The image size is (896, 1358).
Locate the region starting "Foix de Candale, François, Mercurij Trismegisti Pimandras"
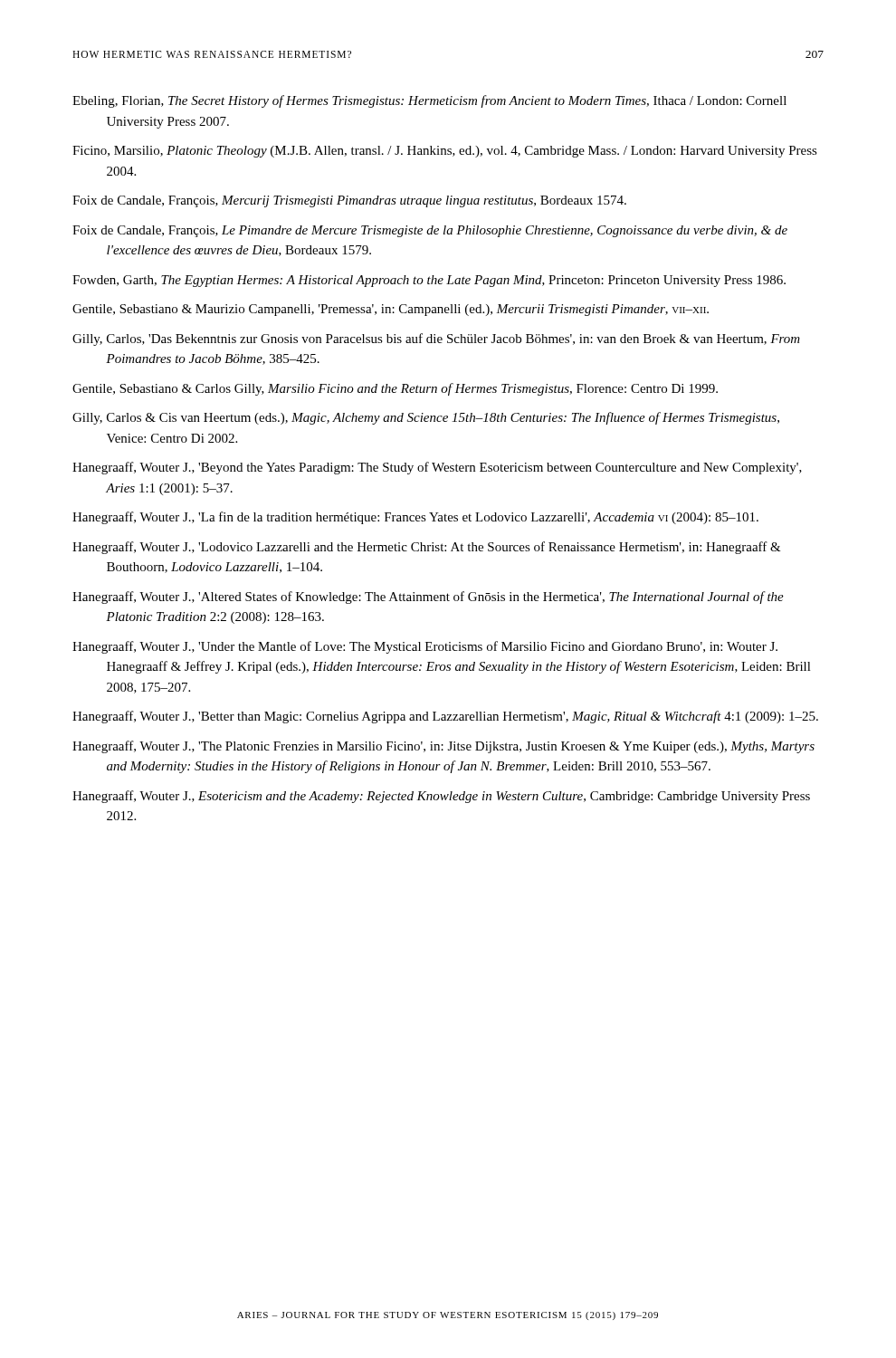coord(350,200)
